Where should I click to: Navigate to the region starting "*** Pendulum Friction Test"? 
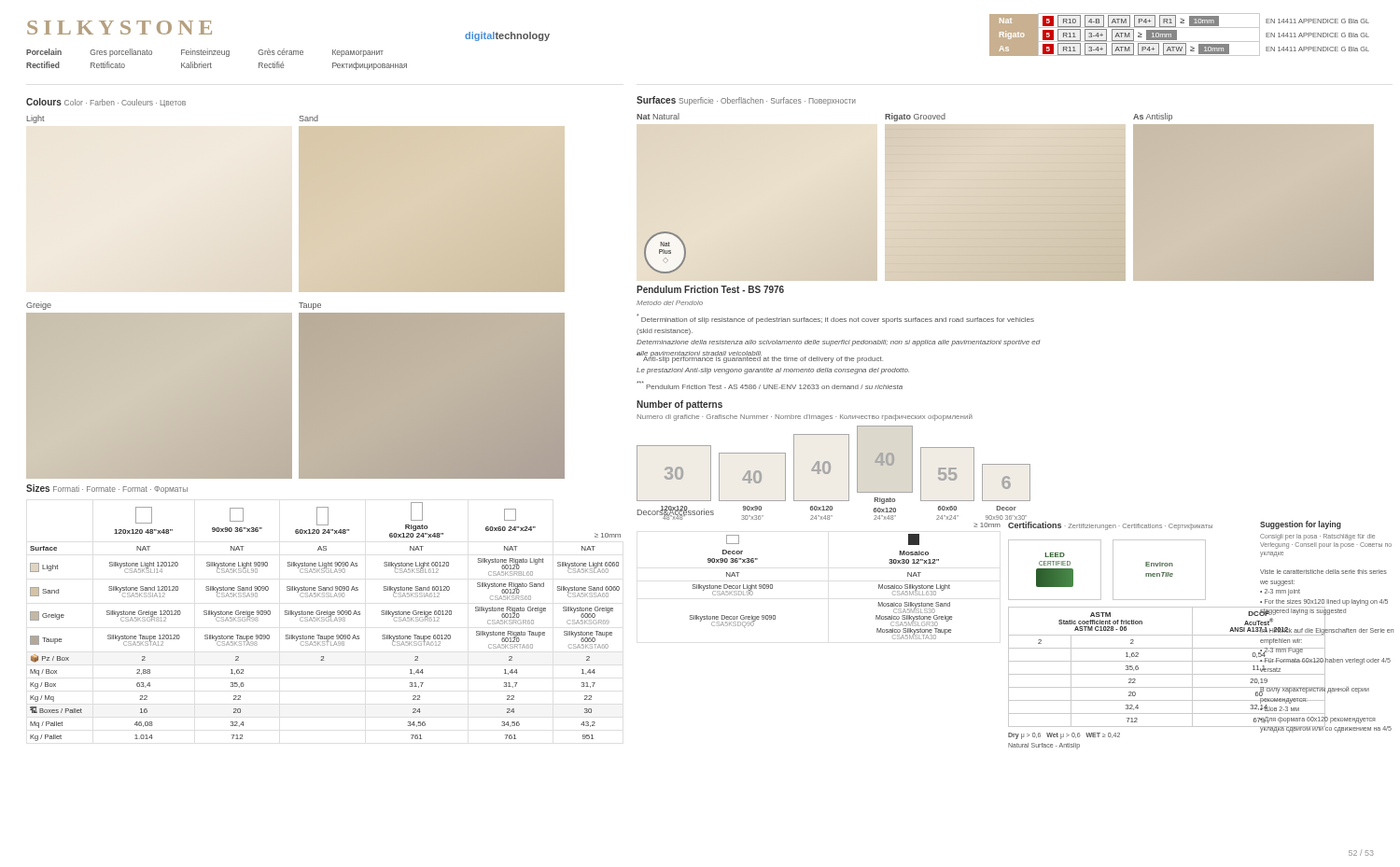tap(770, 385)
